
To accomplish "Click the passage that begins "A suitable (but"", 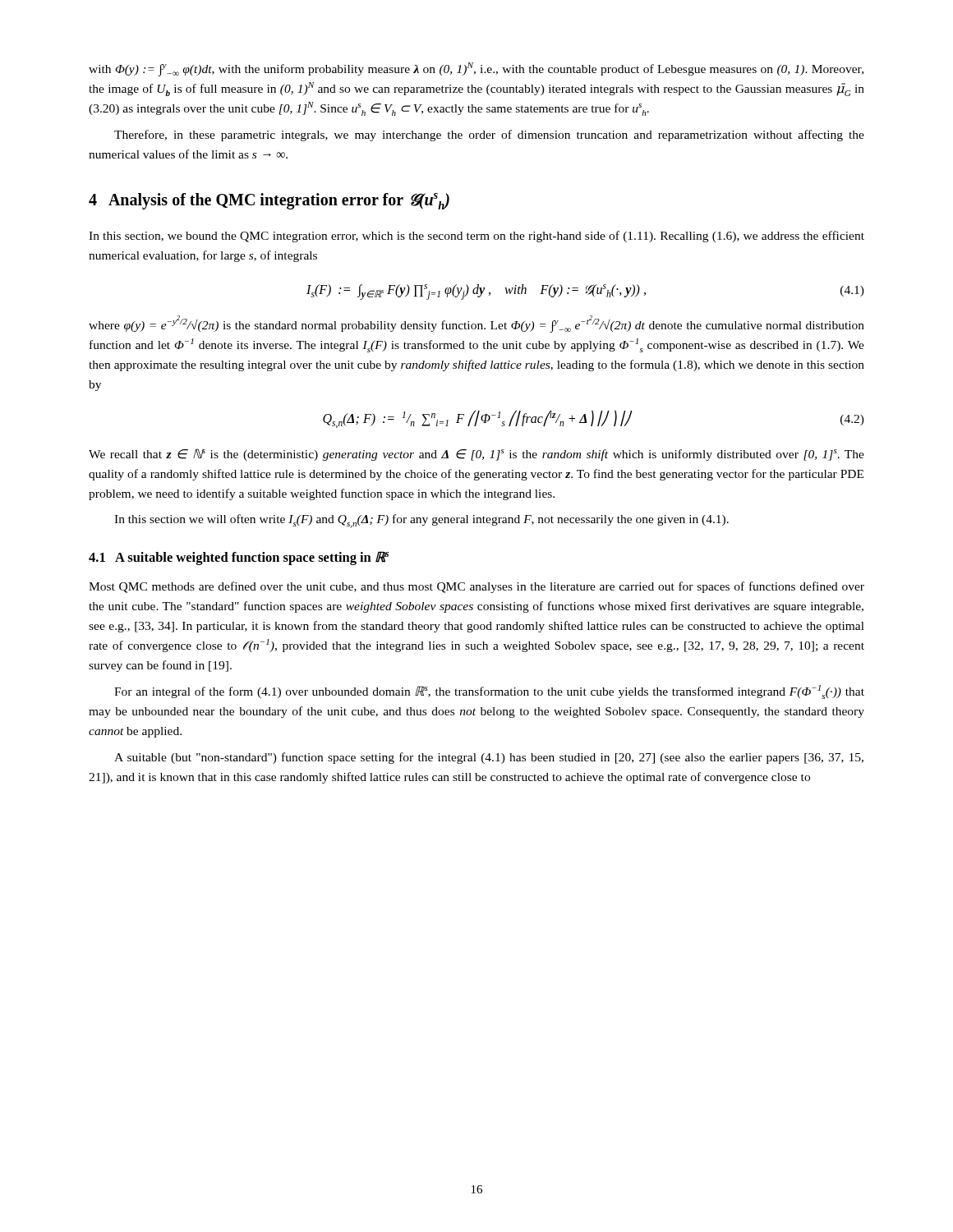I will pos(476,766).
